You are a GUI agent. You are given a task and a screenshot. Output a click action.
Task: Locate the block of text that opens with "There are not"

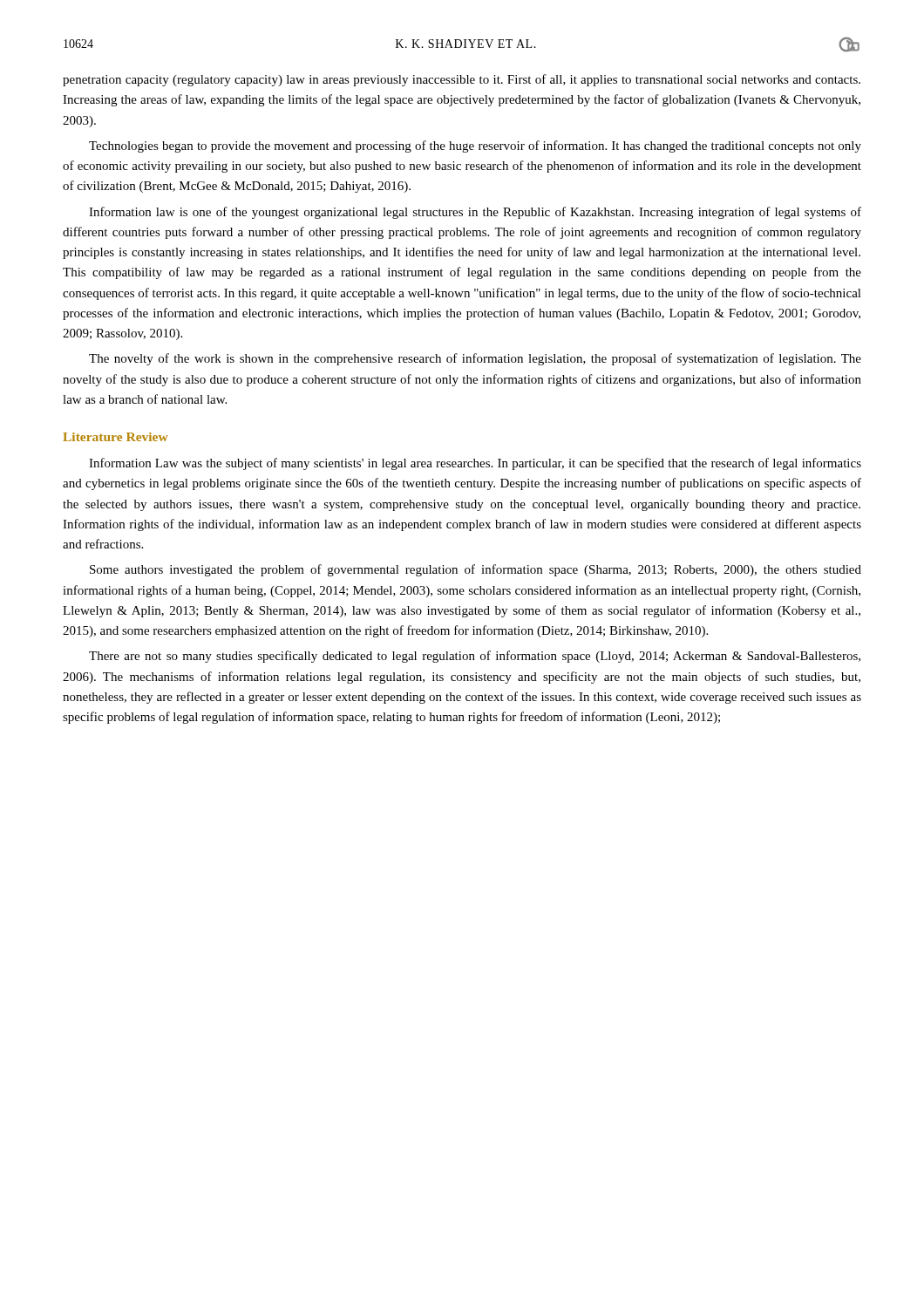tap(462, 687)
